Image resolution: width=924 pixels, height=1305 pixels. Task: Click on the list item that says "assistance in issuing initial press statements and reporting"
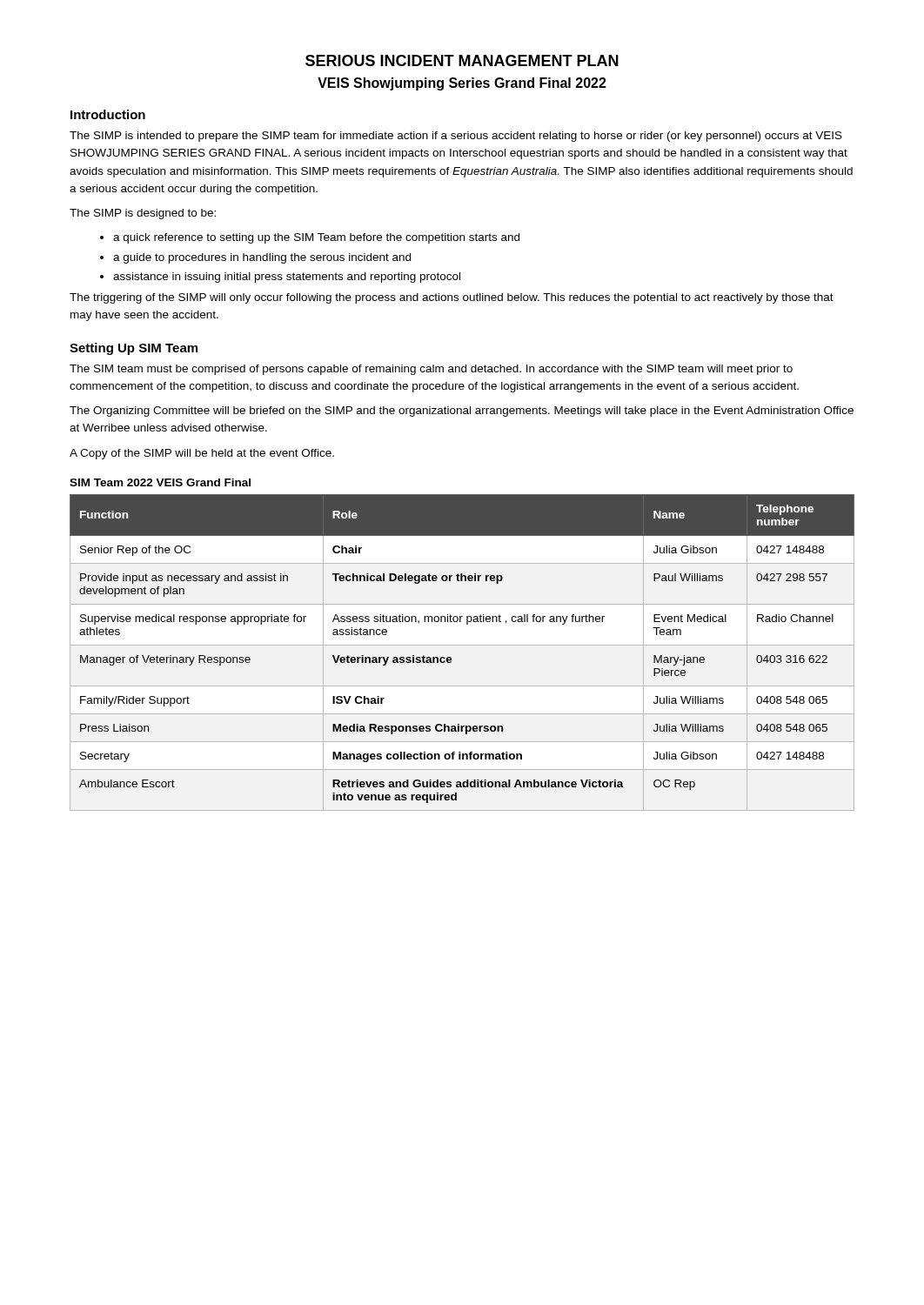tap(287, 276)
